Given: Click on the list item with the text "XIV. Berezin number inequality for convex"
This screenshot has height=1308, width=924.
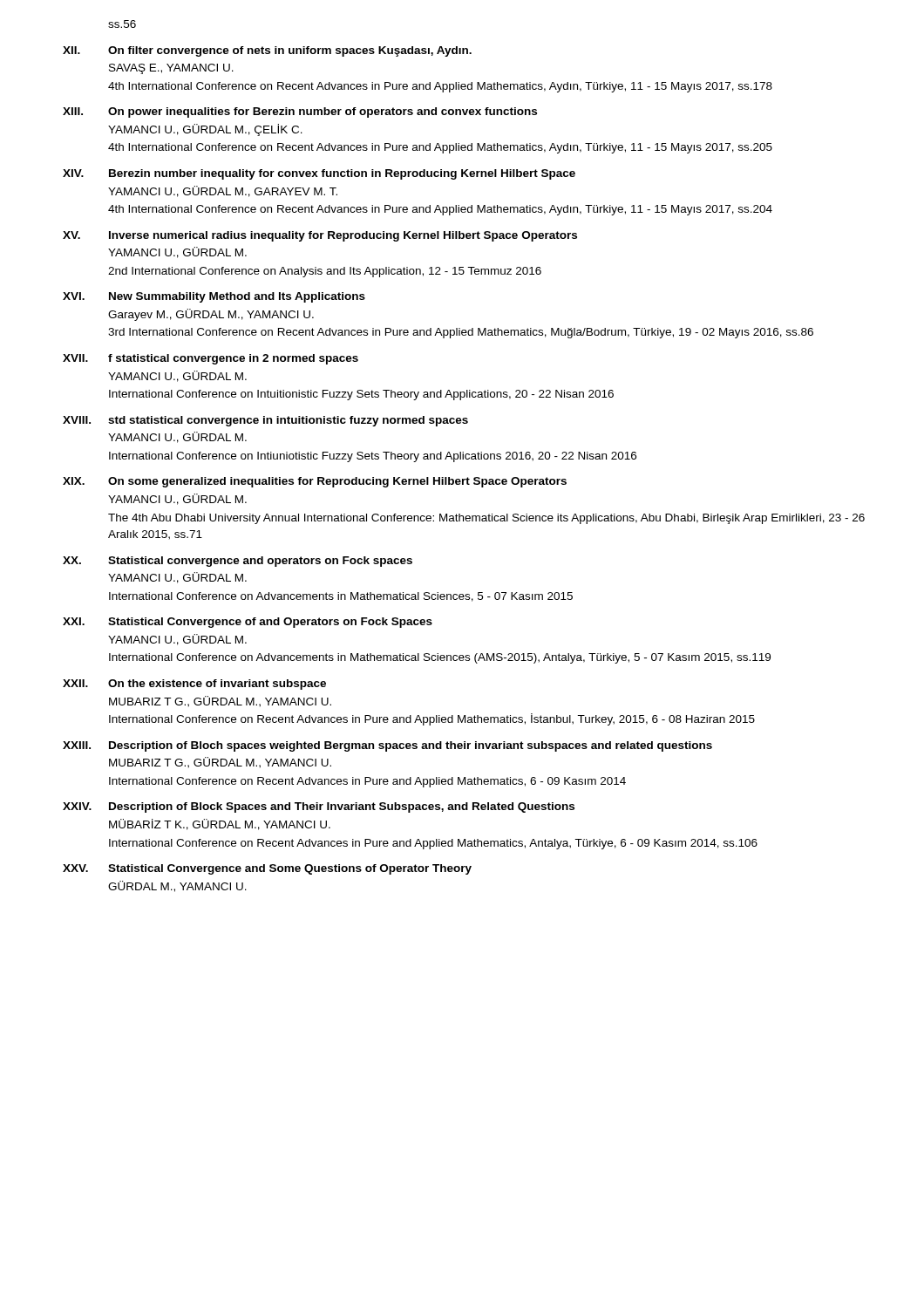Looking at the screenshot, I should 319,174.
